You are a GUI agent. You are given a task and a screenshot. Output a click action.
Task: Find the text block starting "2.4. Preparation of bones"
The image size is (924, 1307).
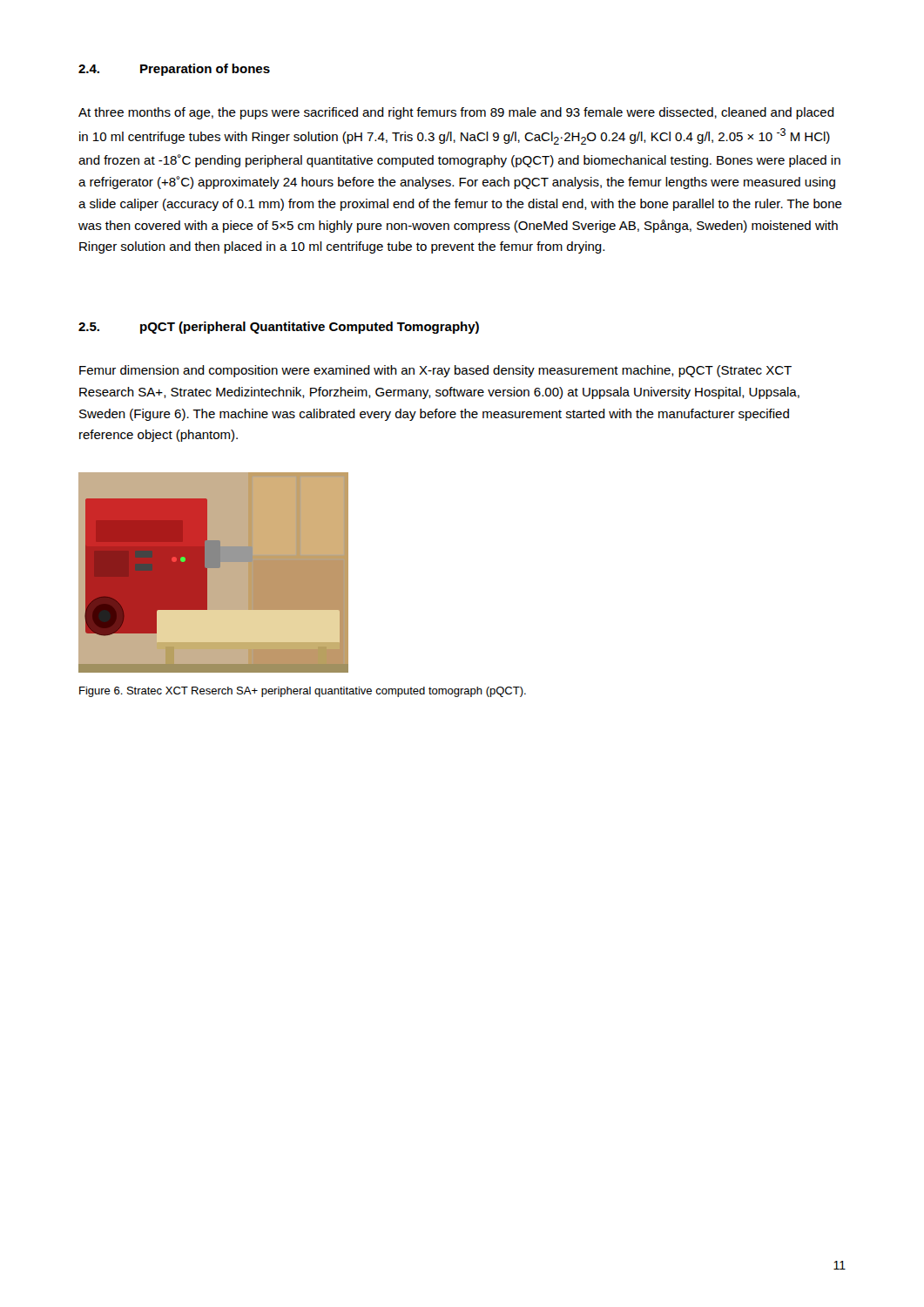coord(174,68)
